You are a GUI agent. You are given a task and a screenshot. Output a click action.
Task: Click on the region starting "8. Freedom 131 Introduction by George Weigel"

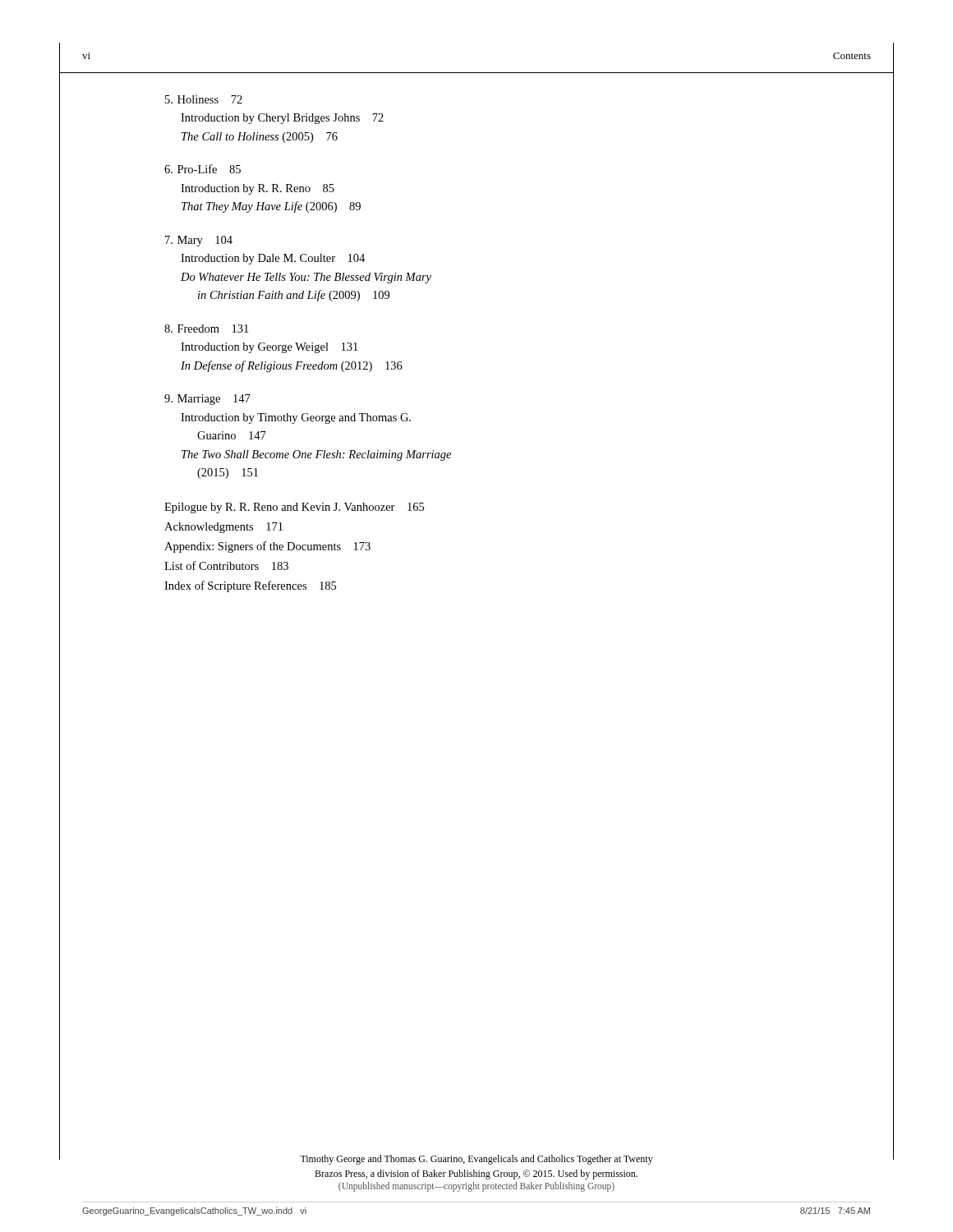pos(206,329)
